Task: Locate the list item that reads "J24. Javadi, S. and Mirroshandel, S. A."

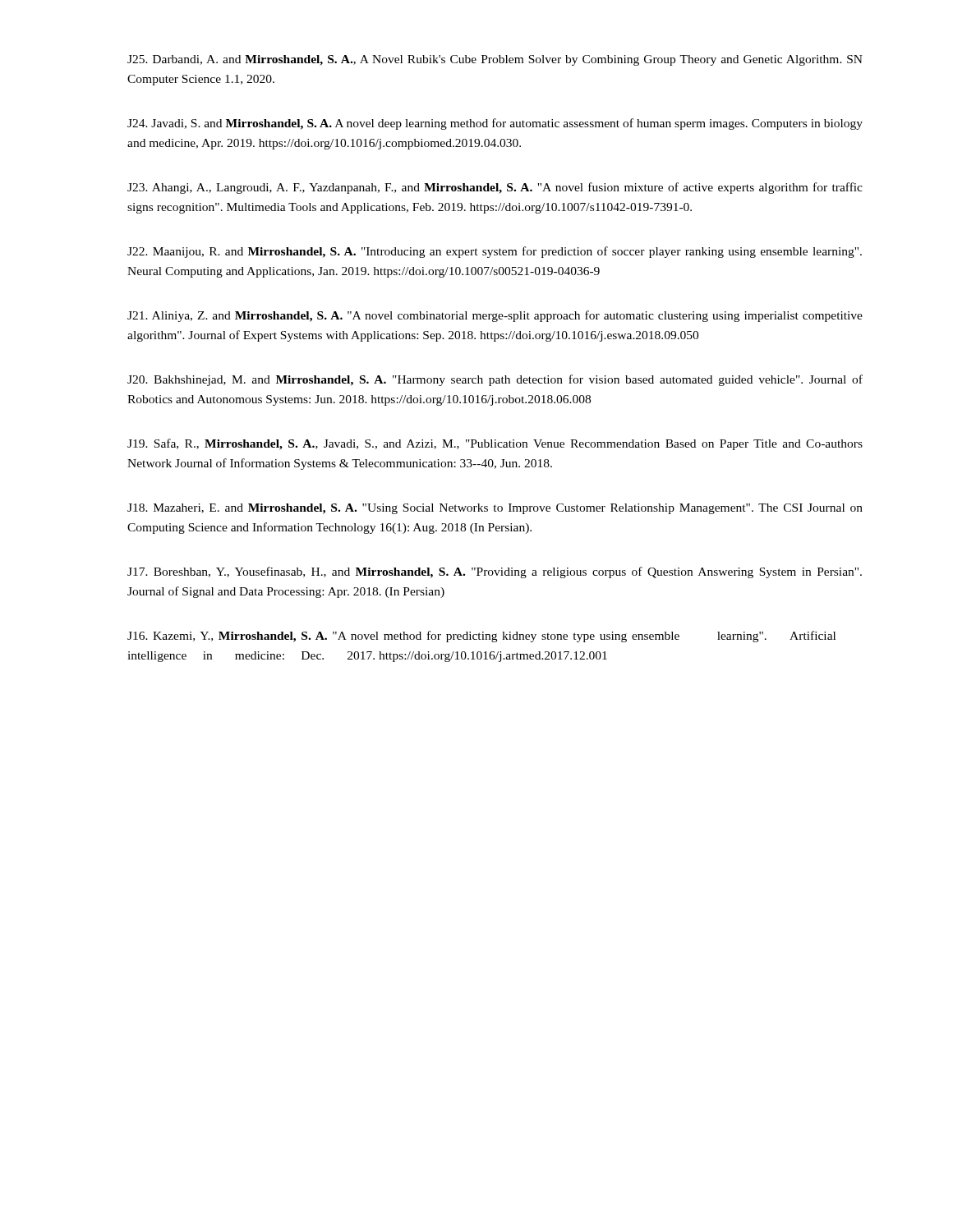Action: [x=495, y=133]
